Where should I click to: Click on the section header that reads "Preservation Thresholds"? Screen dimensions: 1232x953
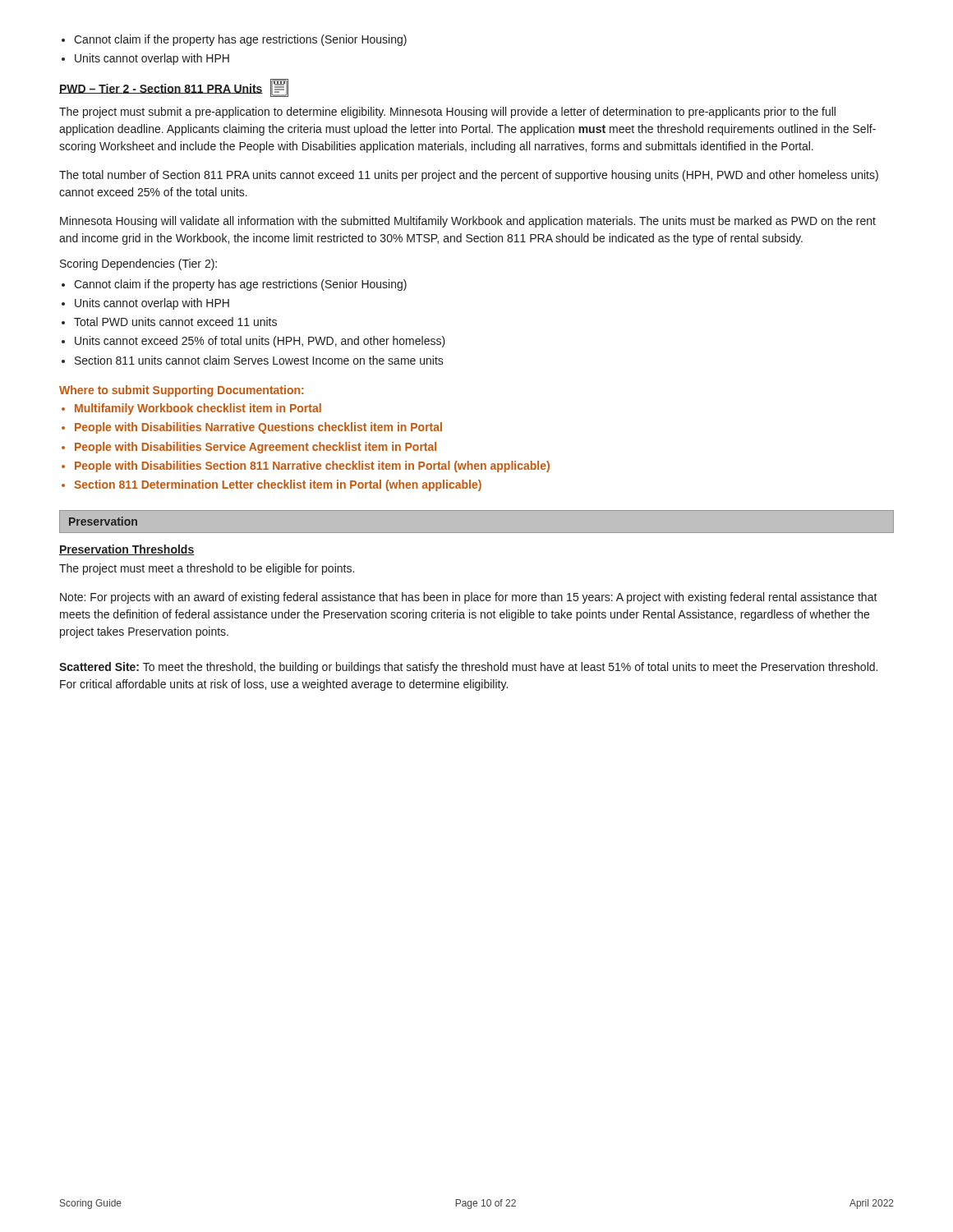click(x=127, y=549)
